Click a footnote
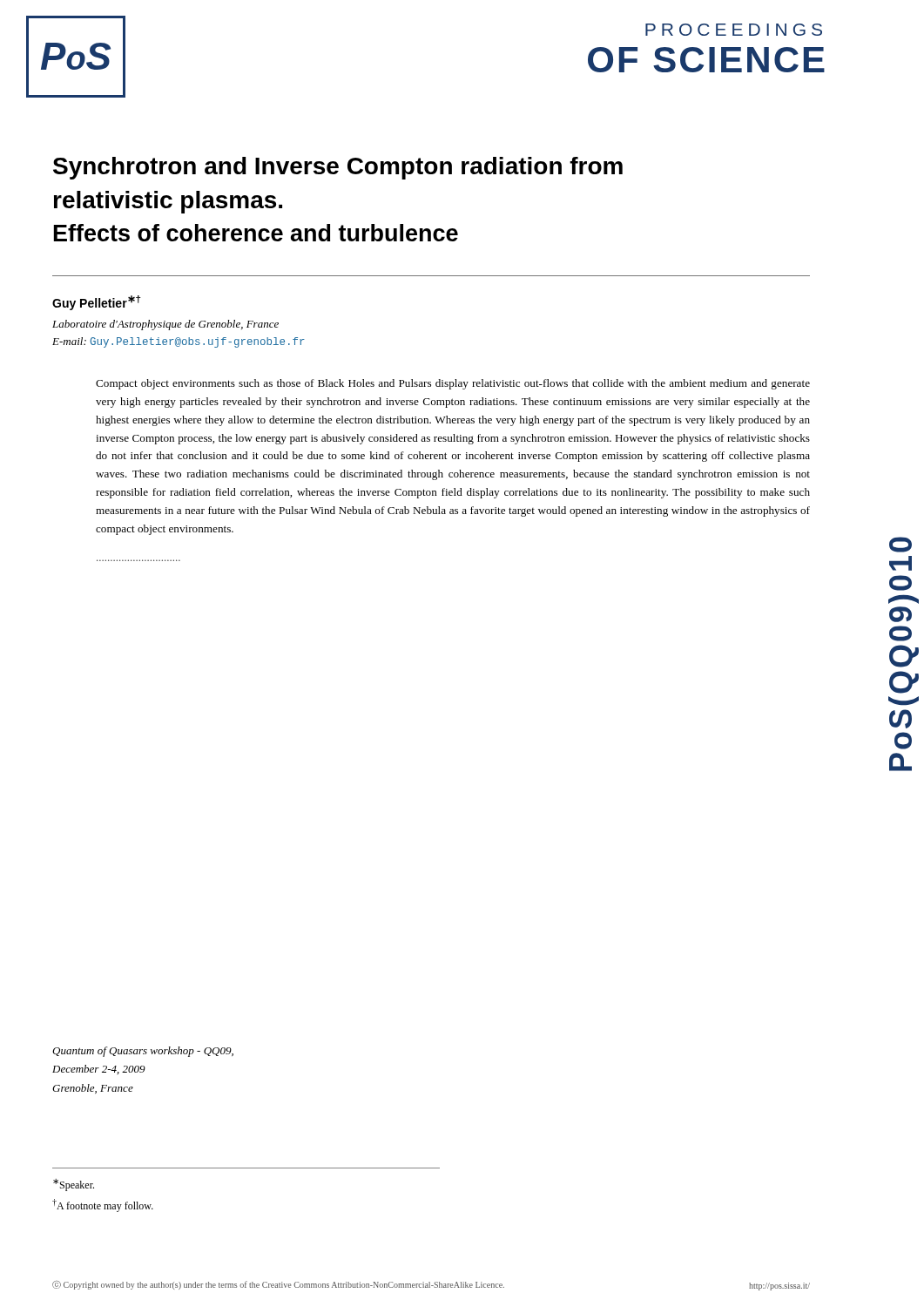The width and height of the screenshot is (924, 1307). tap(246, 1194)
